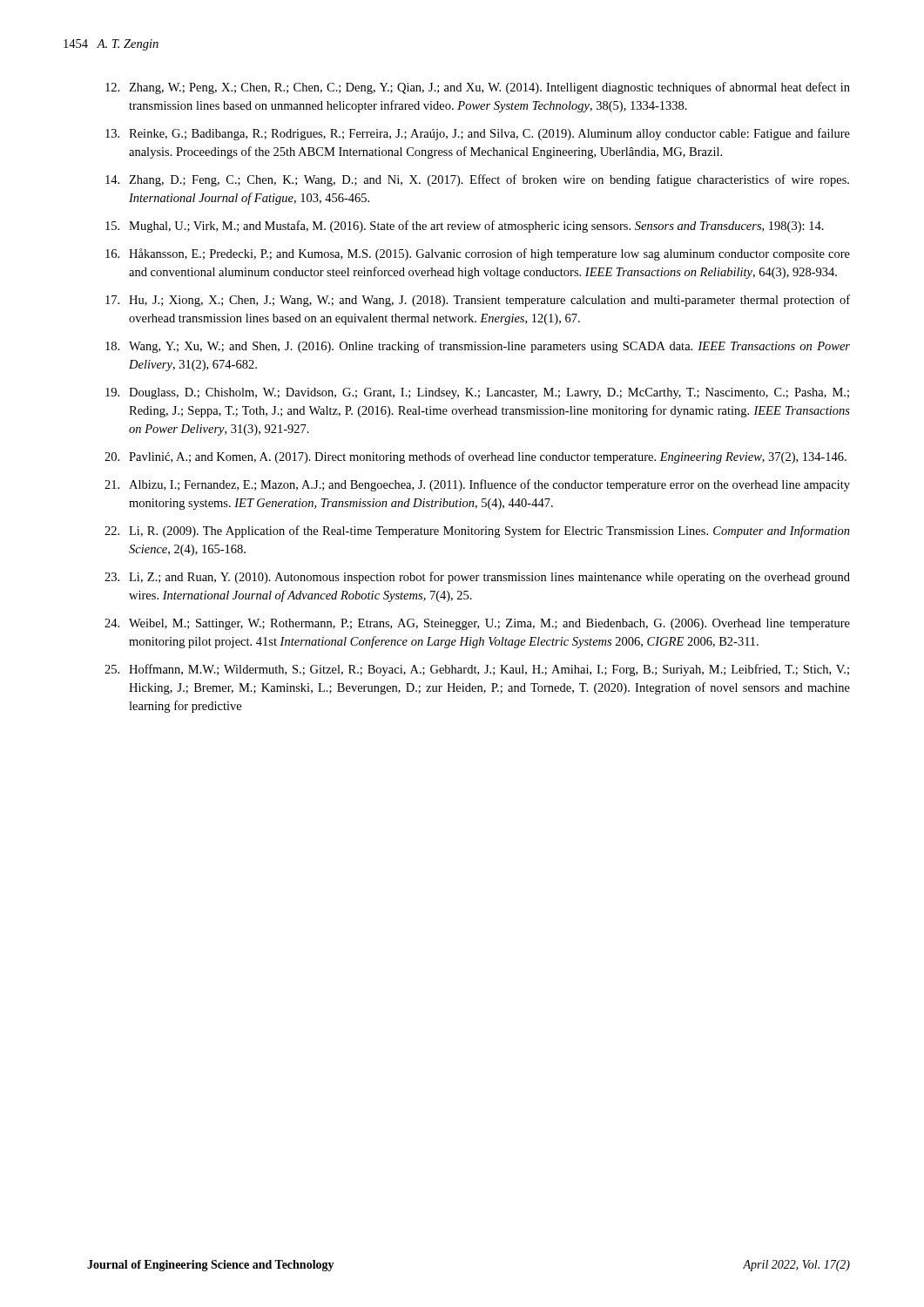924x1307 pixels.
Task: Navigate to the element starting "19. Douglass, D.; Chisholm,"
Action: point(469,411)
